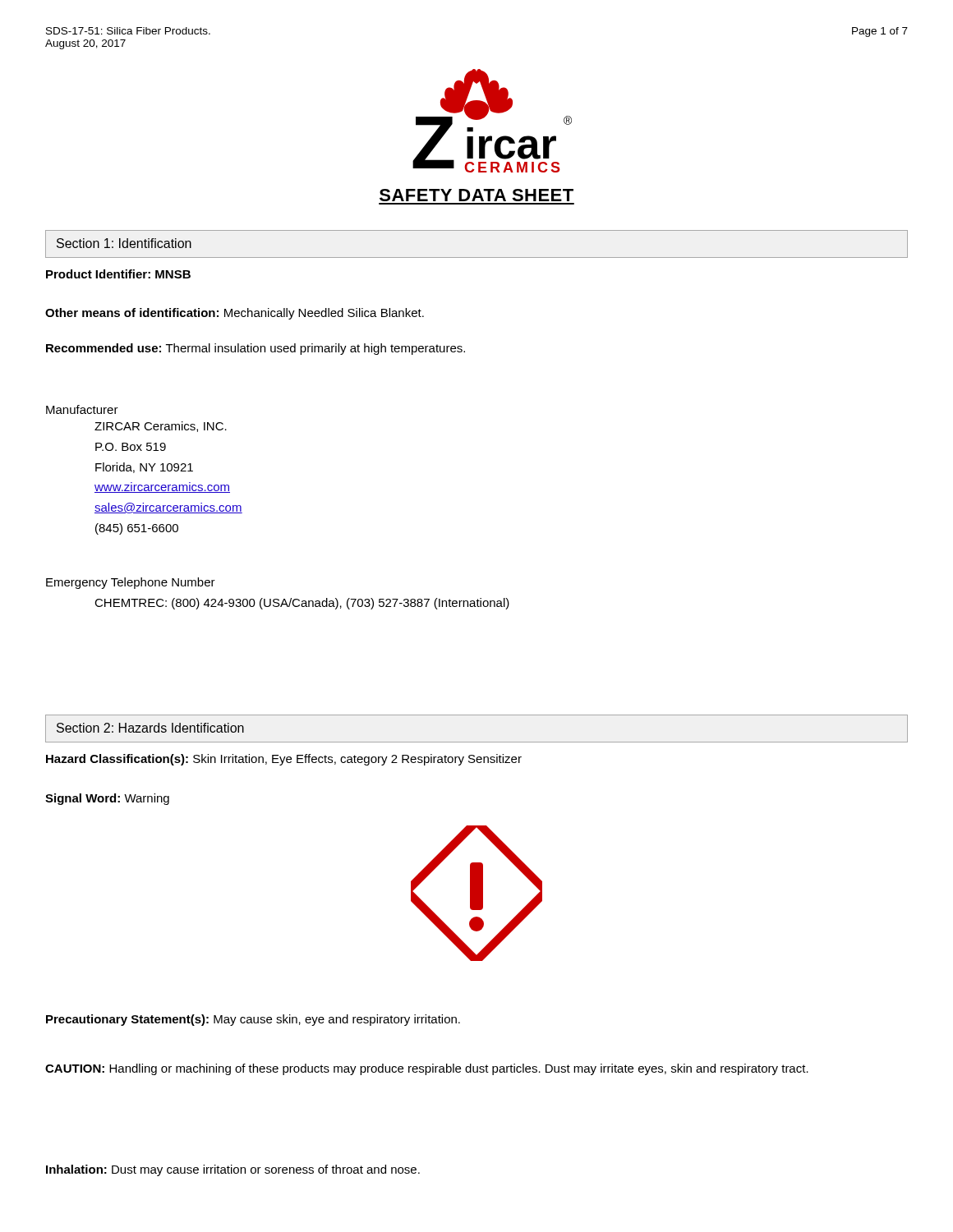
Task: Find the section header that says "Section 2: Hazards Identification"
Action: 150,728
